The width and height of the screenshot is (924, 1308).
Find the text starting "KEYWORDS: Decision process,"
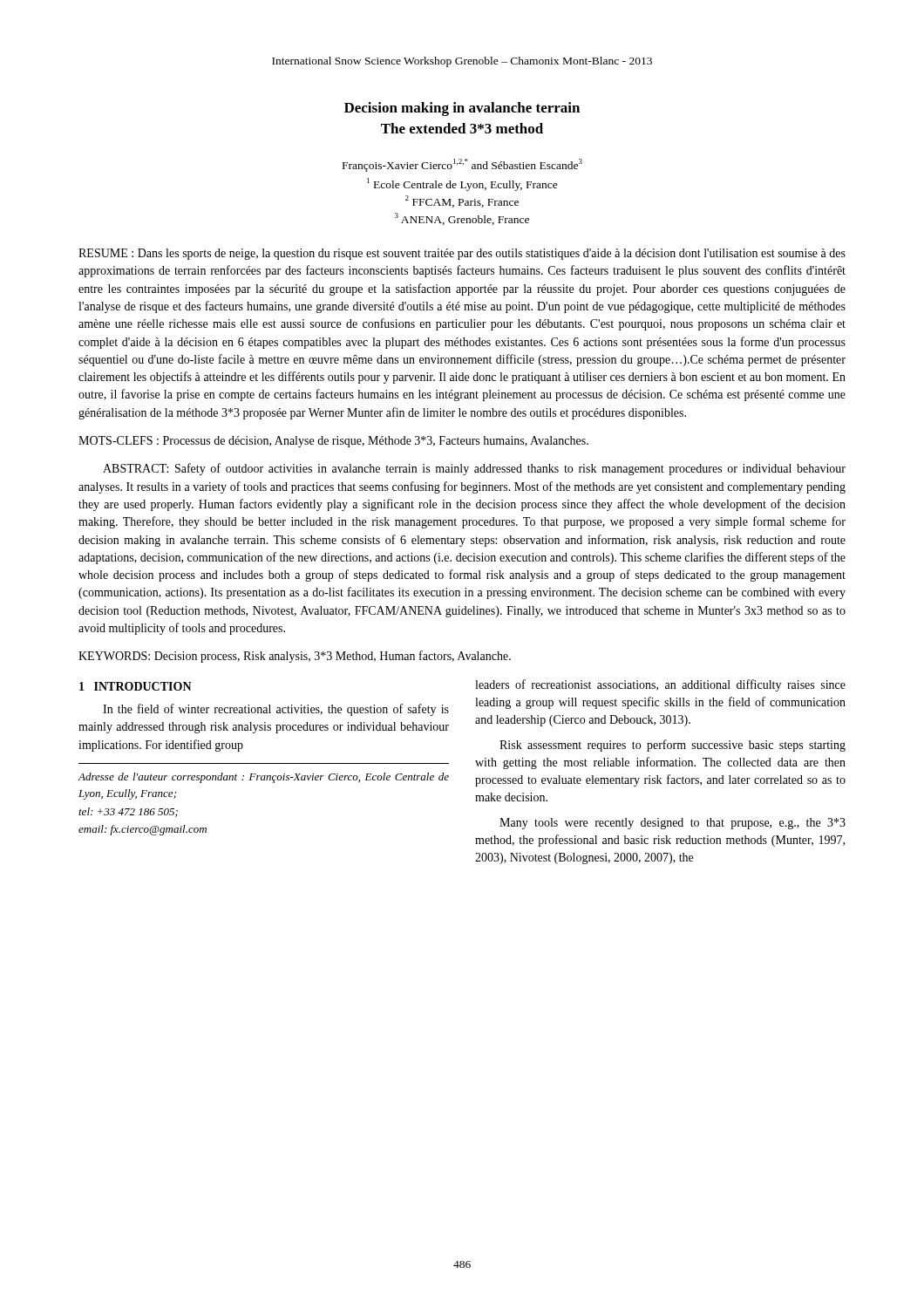click(462, 657)
